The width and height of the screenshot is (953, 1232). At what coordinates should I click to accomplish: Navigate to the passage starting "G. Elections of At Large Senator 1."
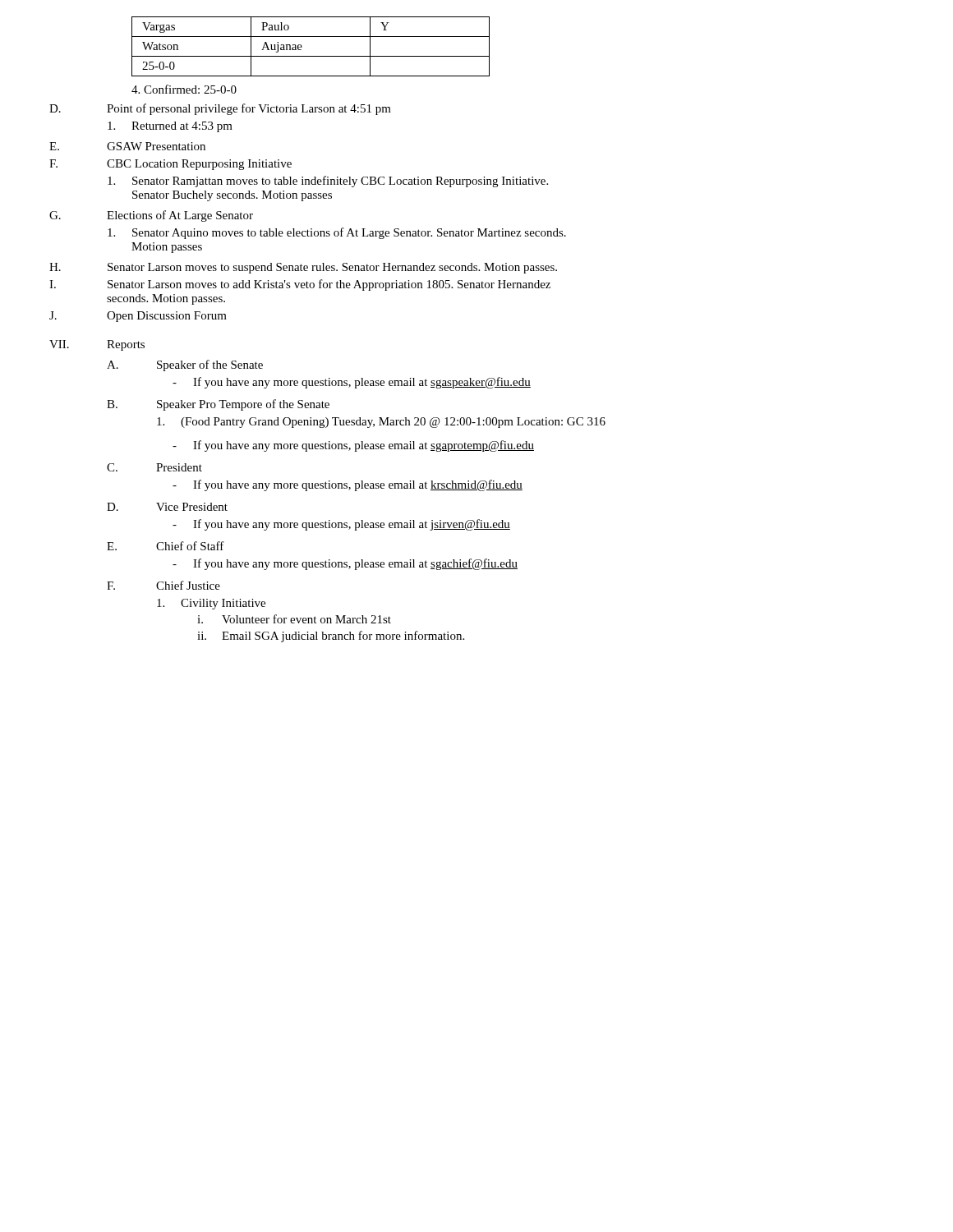coord(476,233)
